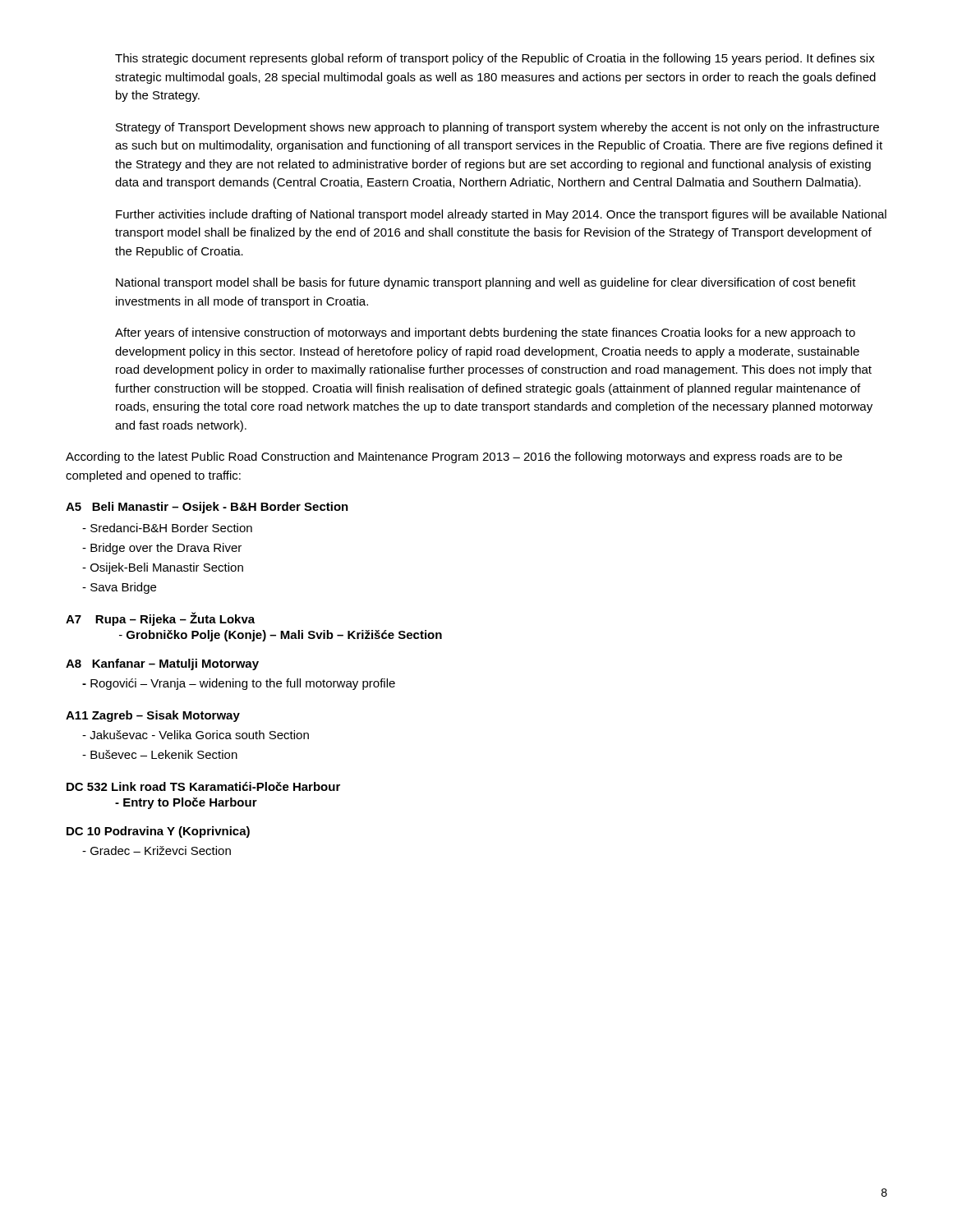Locate the section header that opens with "DC 10 Podravina"
The width and height of the screenshot is (953, 1232).
[158, 831]
